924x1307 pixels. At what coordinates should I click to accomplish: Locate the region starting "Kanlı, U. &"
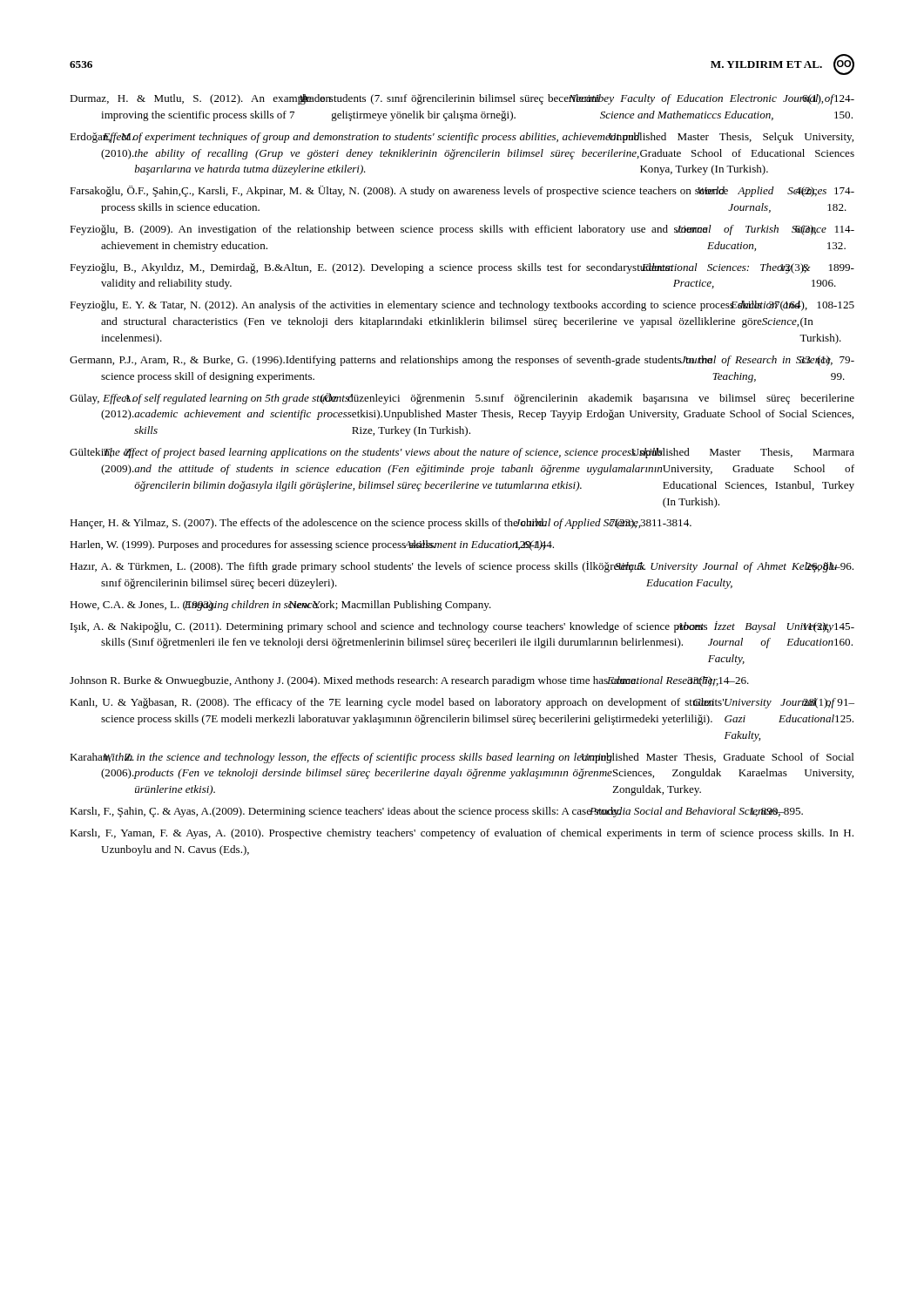462,719
